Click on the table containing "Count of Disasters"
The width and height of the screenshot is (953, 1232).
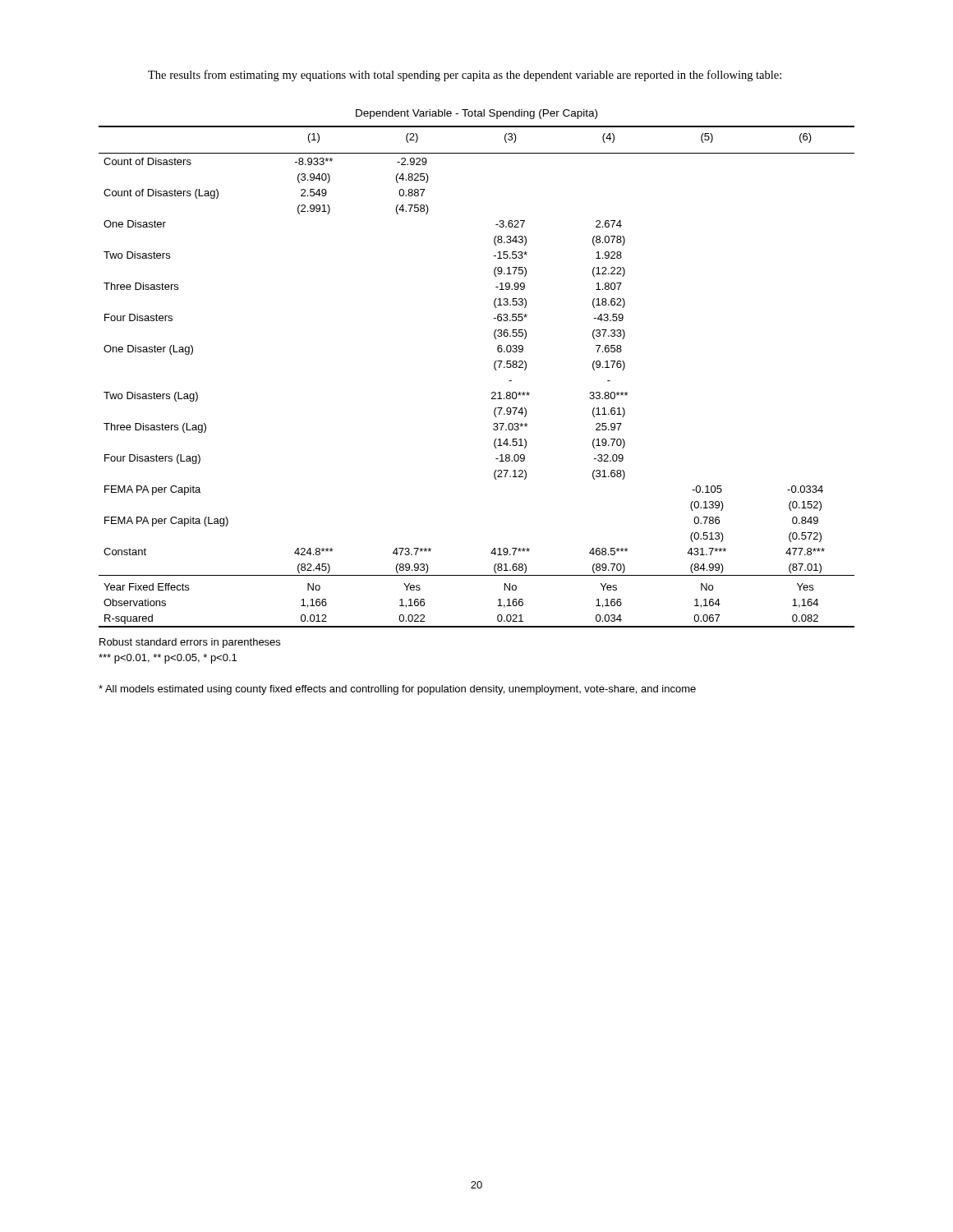point(476,376)
